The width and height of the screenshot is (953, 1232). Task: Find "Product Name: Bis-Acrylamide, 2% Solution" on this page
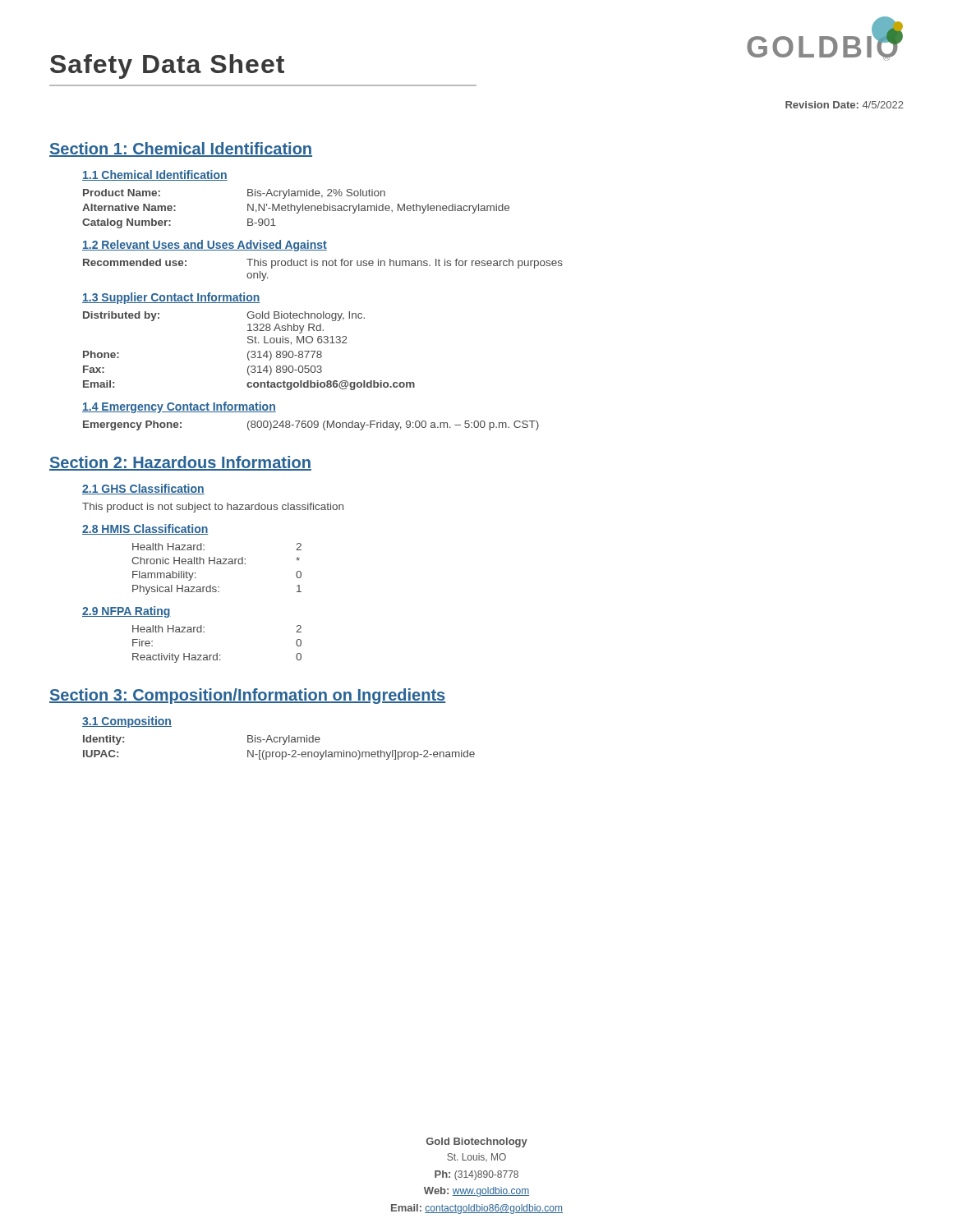pos(493,193)
